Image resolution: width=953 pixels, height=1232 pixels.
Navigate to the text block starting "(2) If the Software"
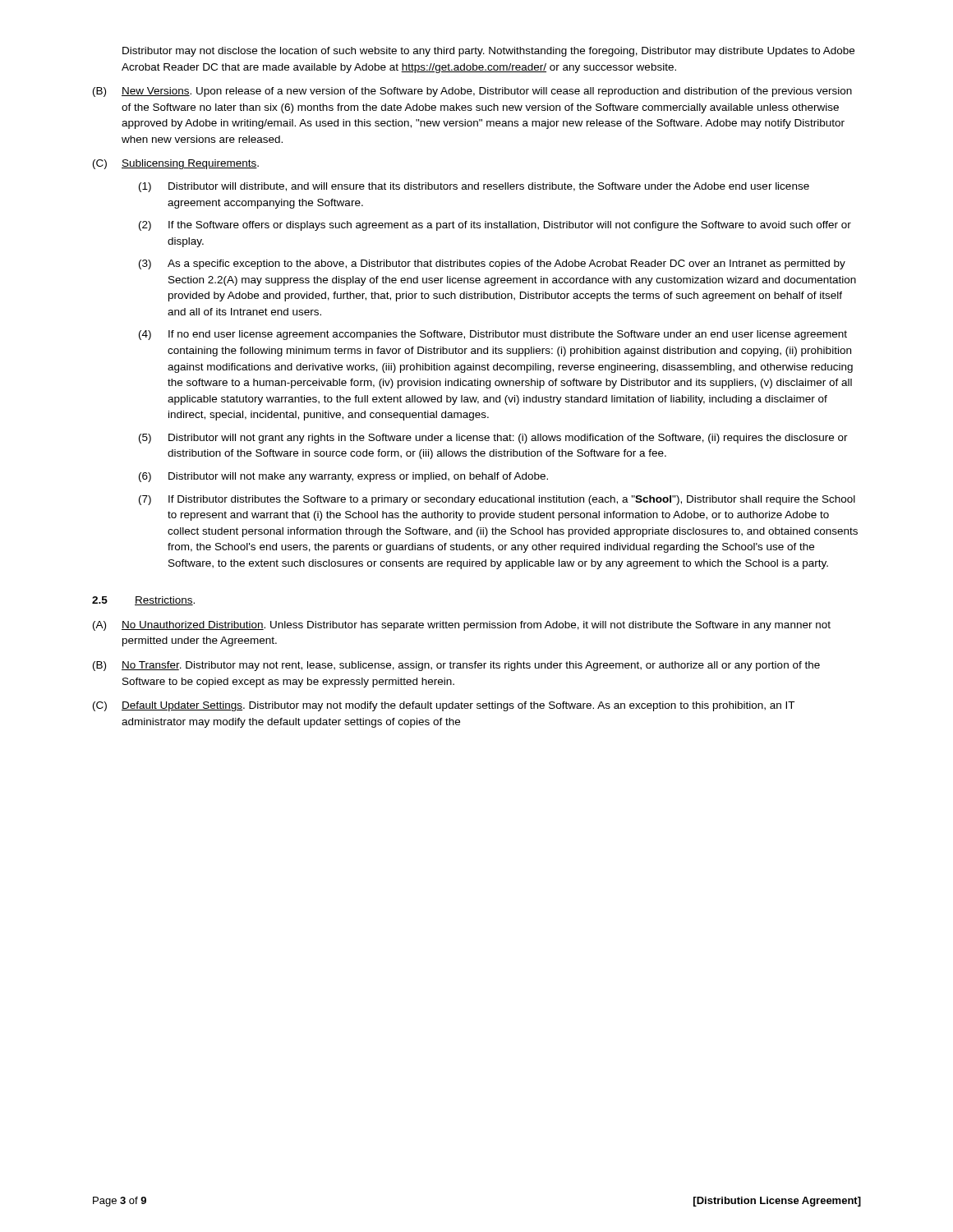[499, 233]
